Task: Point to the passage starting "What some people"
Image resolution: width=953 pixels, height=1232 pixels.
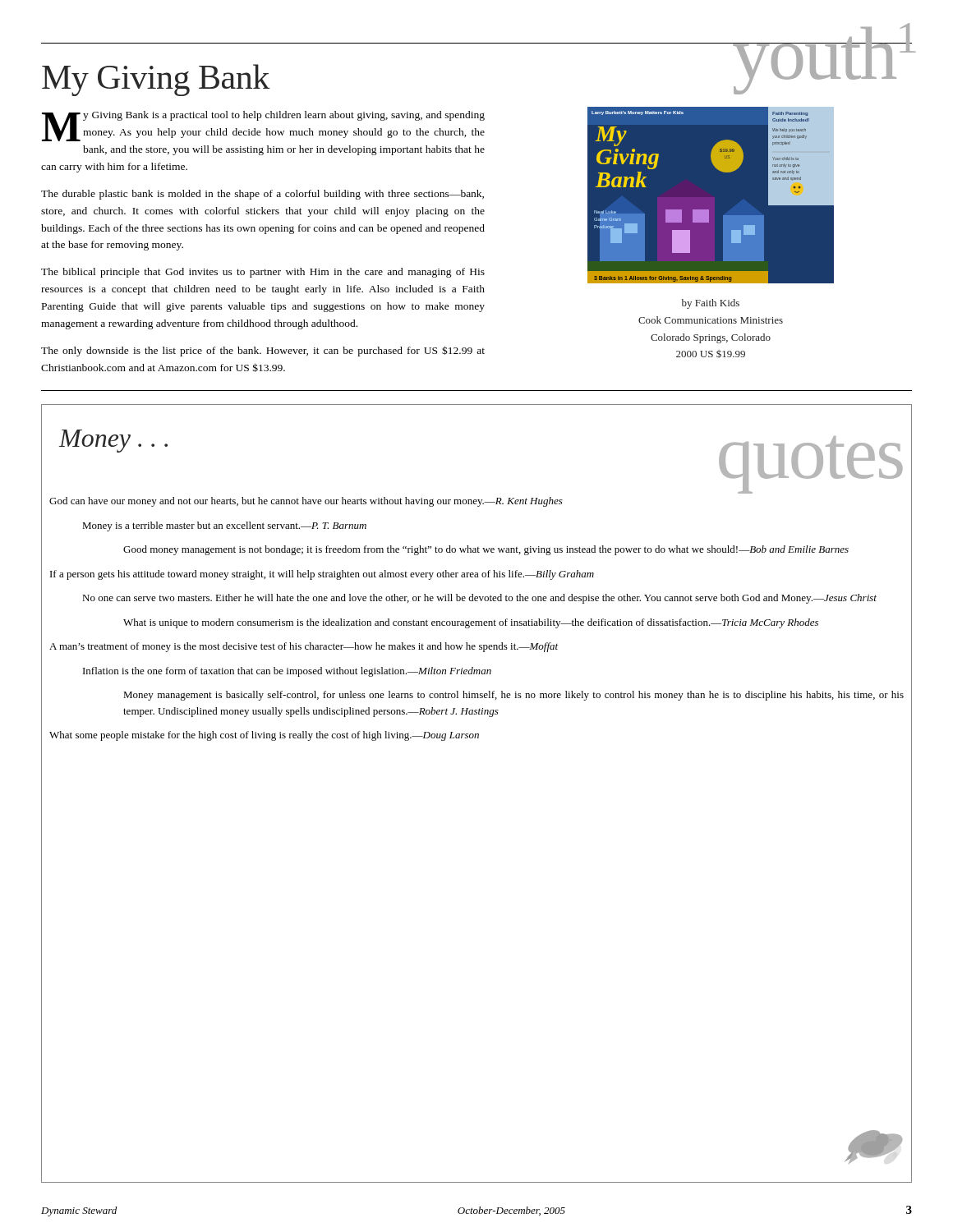Action: pos(264,735)
